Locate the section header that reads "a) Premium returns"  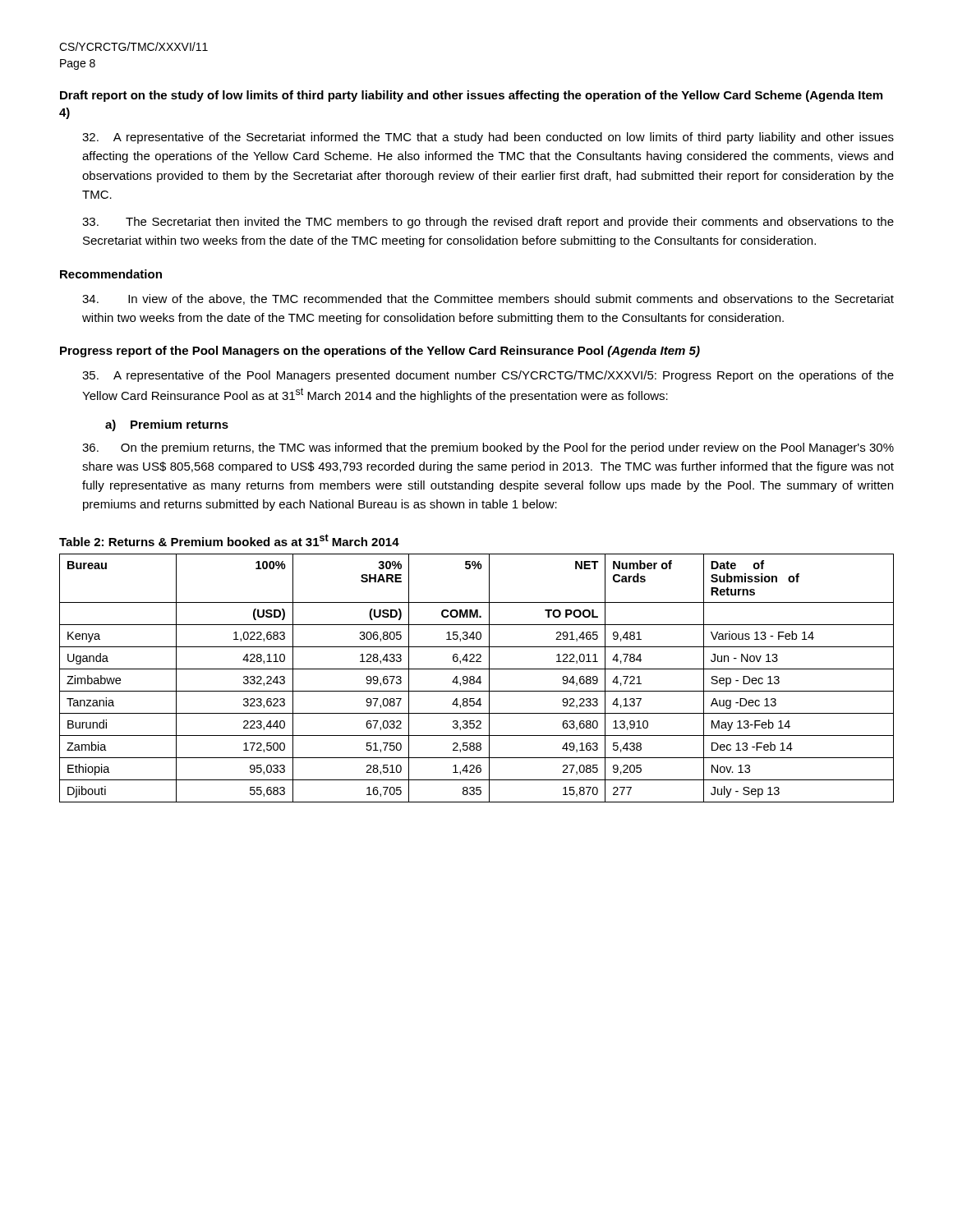(x=167, y=424)
